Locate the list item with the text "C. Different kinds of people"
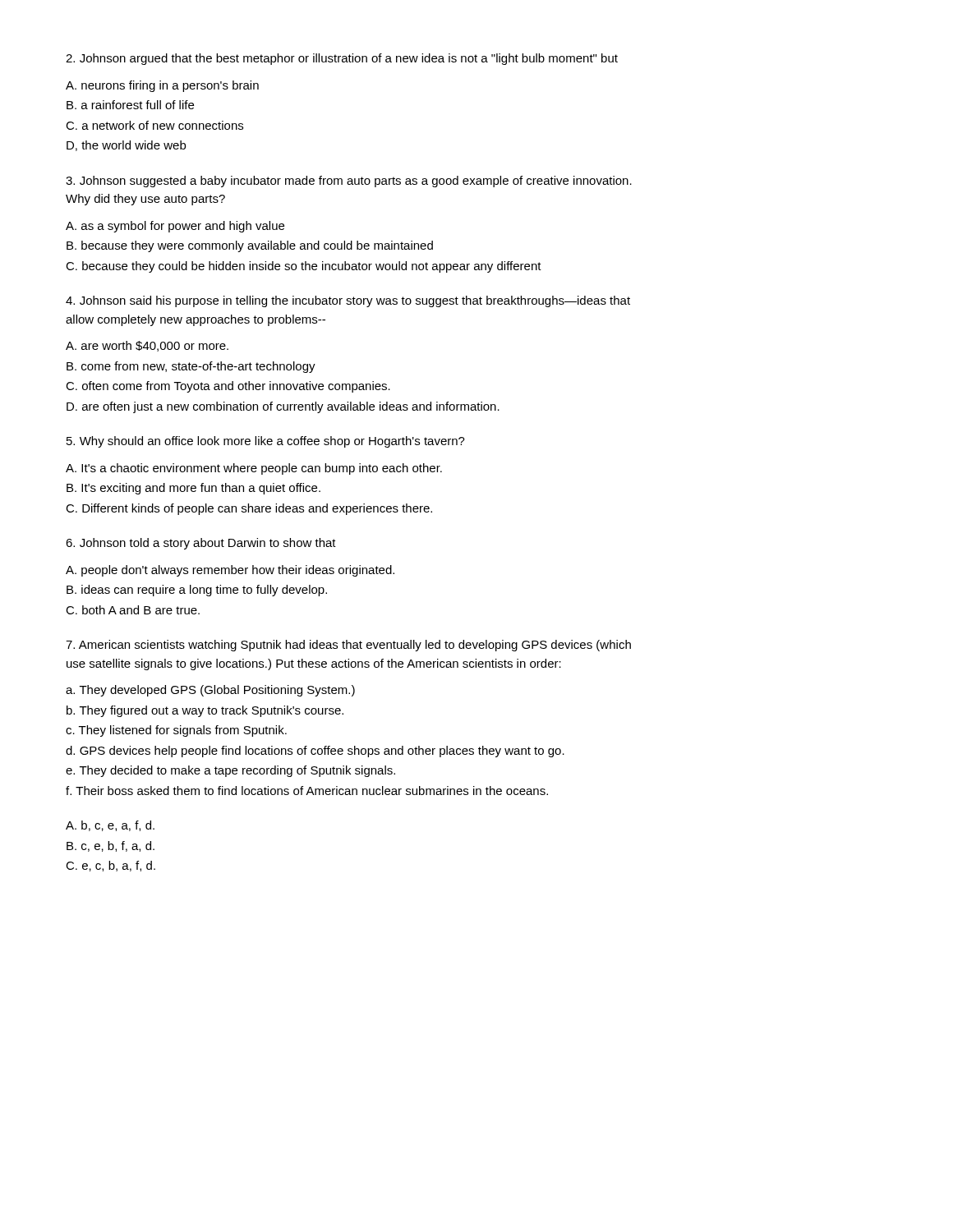The image size is (953, 1232). [250, 508]
